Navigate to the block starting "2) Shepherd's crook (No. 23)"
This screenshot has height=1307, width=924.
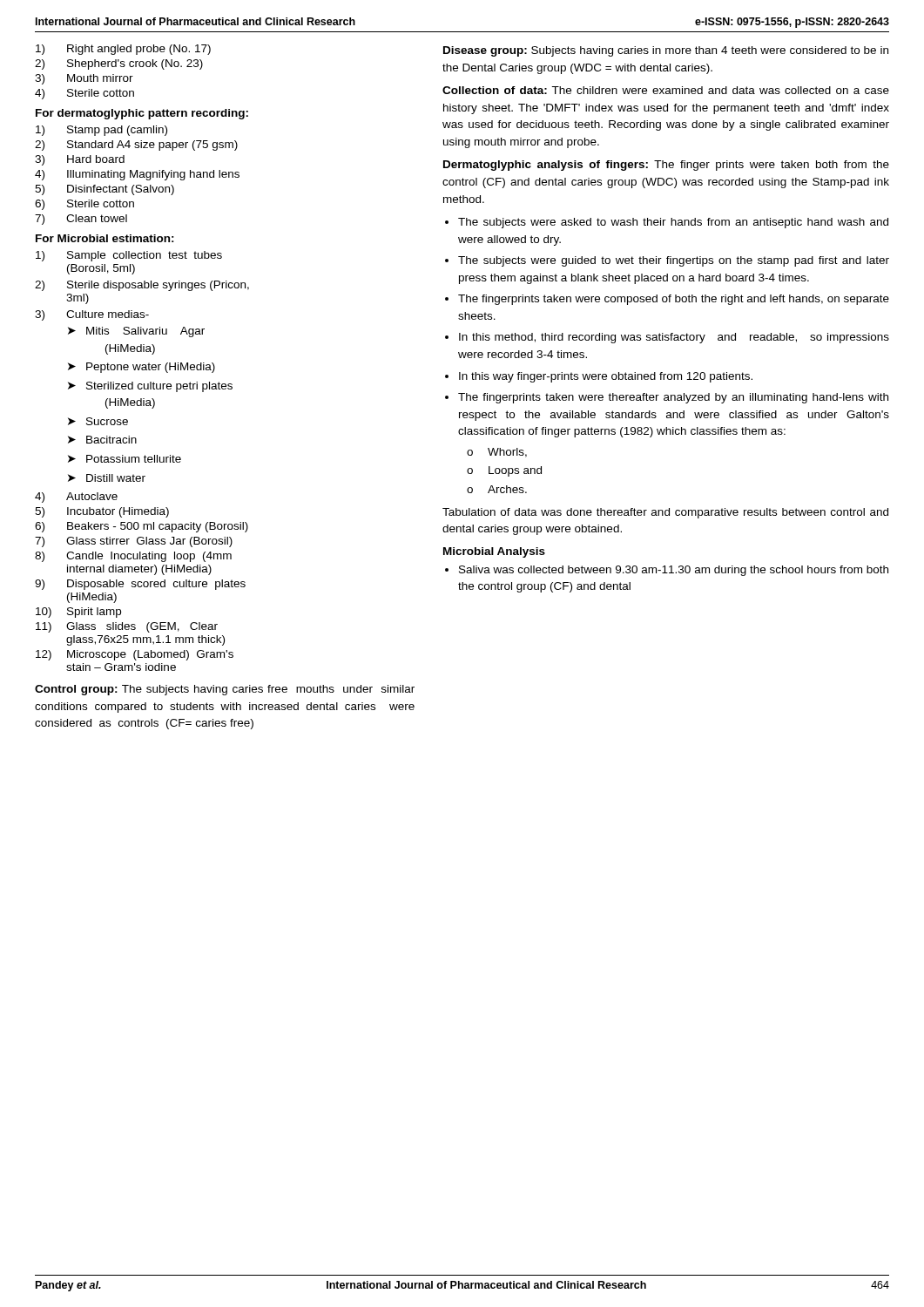(119, 64)
